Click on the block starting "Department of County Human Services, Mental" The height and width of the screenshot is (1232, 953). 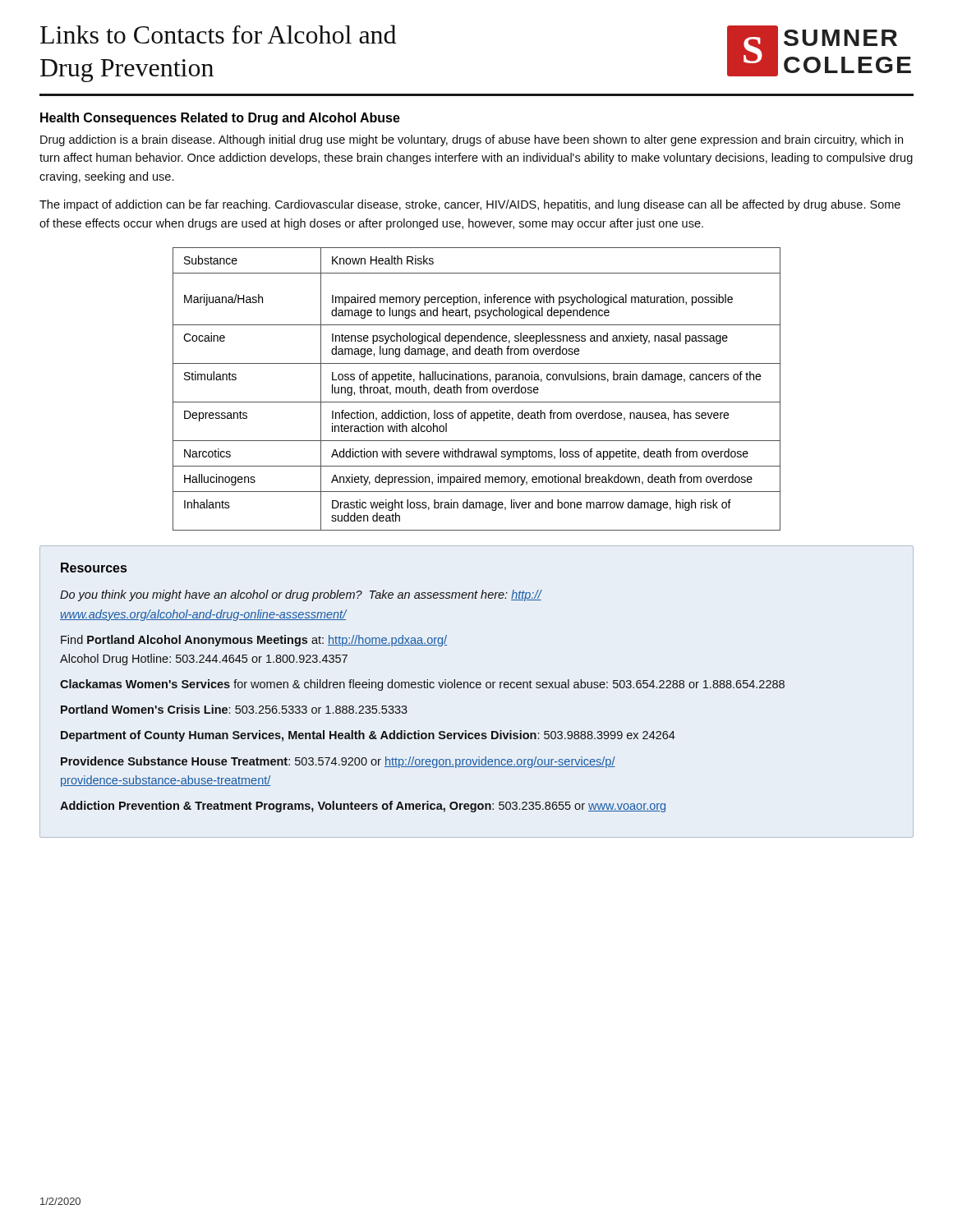point(368,735)
